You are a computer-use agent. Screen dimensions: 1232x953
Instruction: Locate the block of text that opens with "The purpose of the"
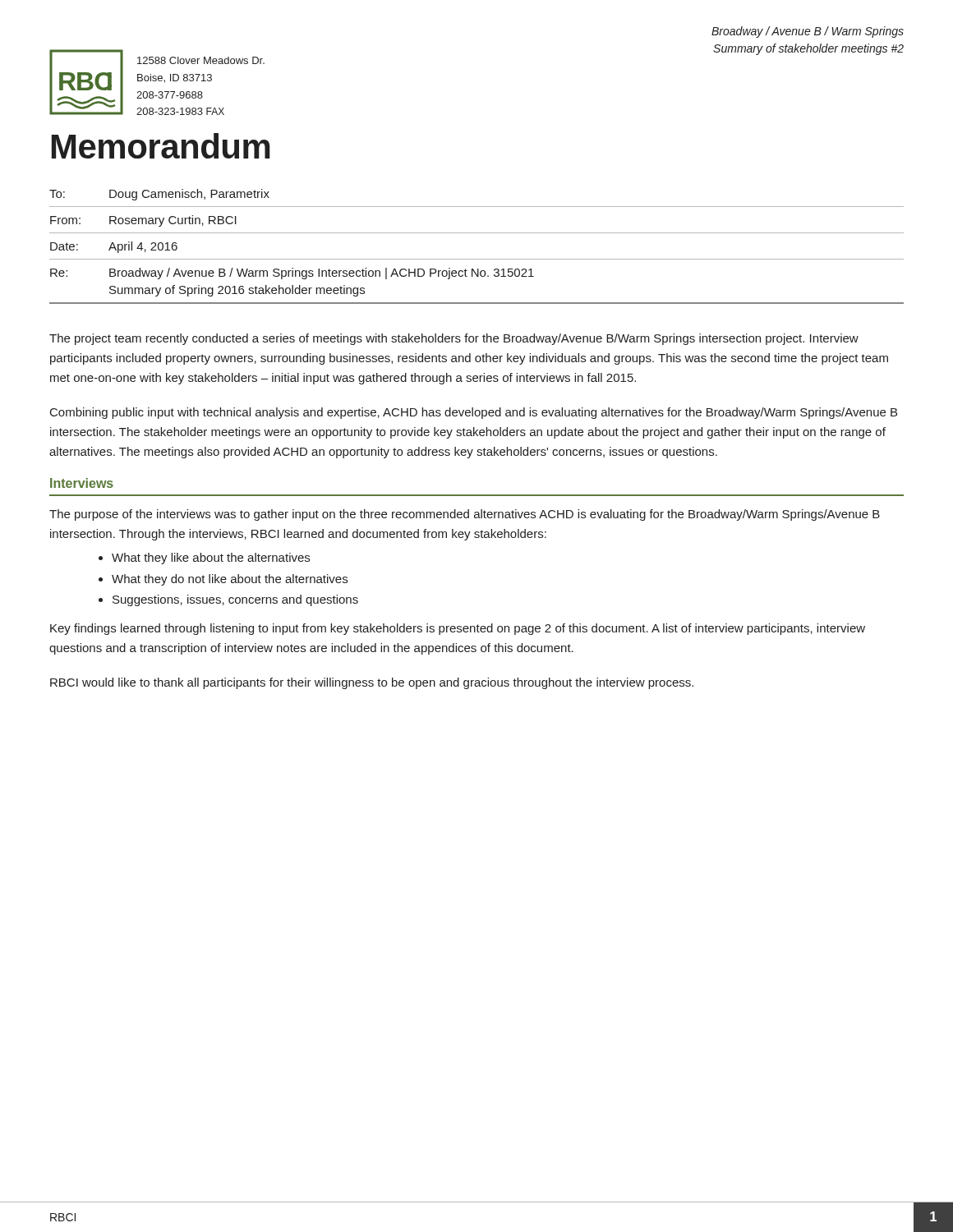pos(465,524)
